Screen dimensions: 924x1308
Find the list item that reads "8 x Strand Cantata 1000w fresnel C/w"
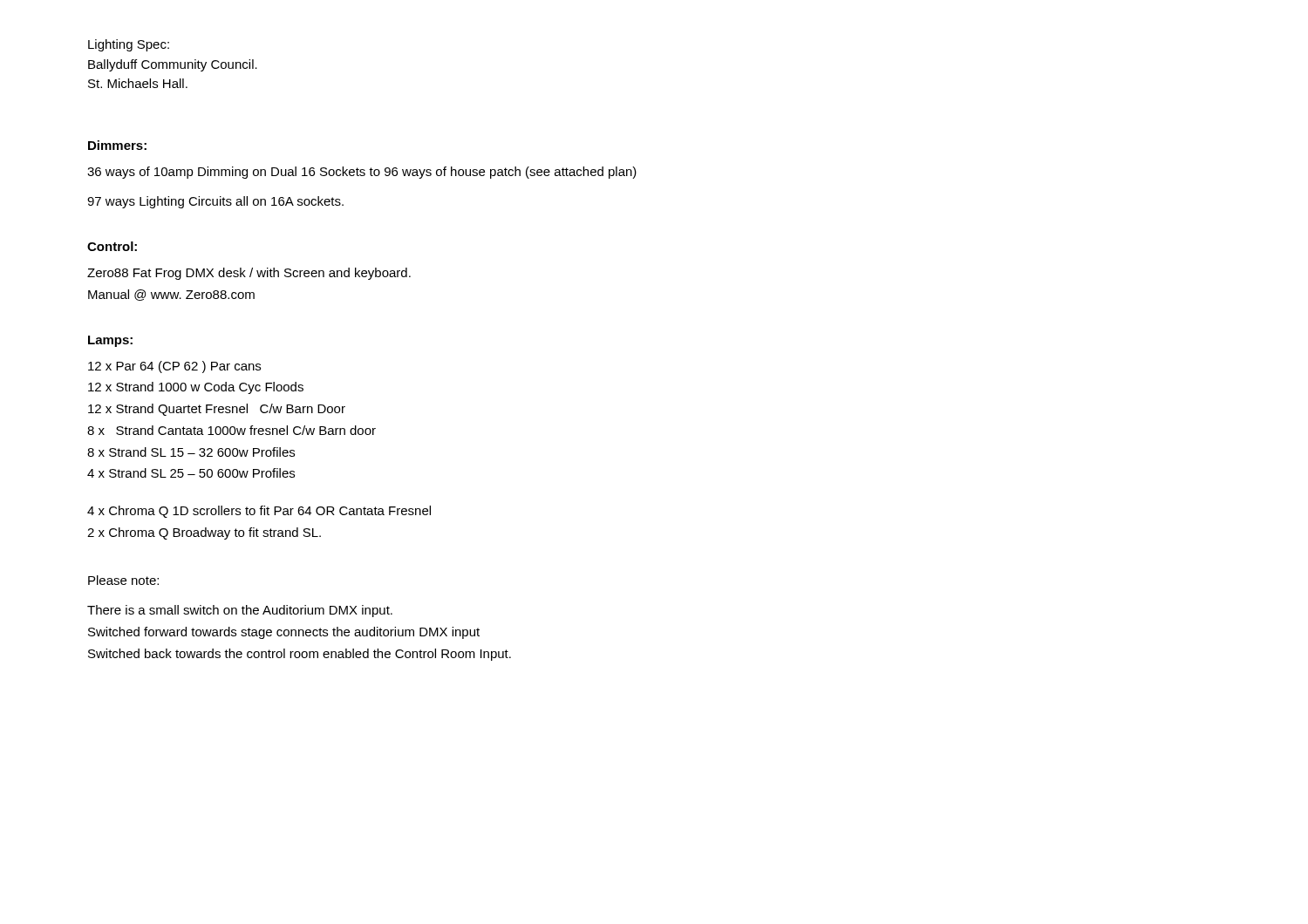point(232,430)
